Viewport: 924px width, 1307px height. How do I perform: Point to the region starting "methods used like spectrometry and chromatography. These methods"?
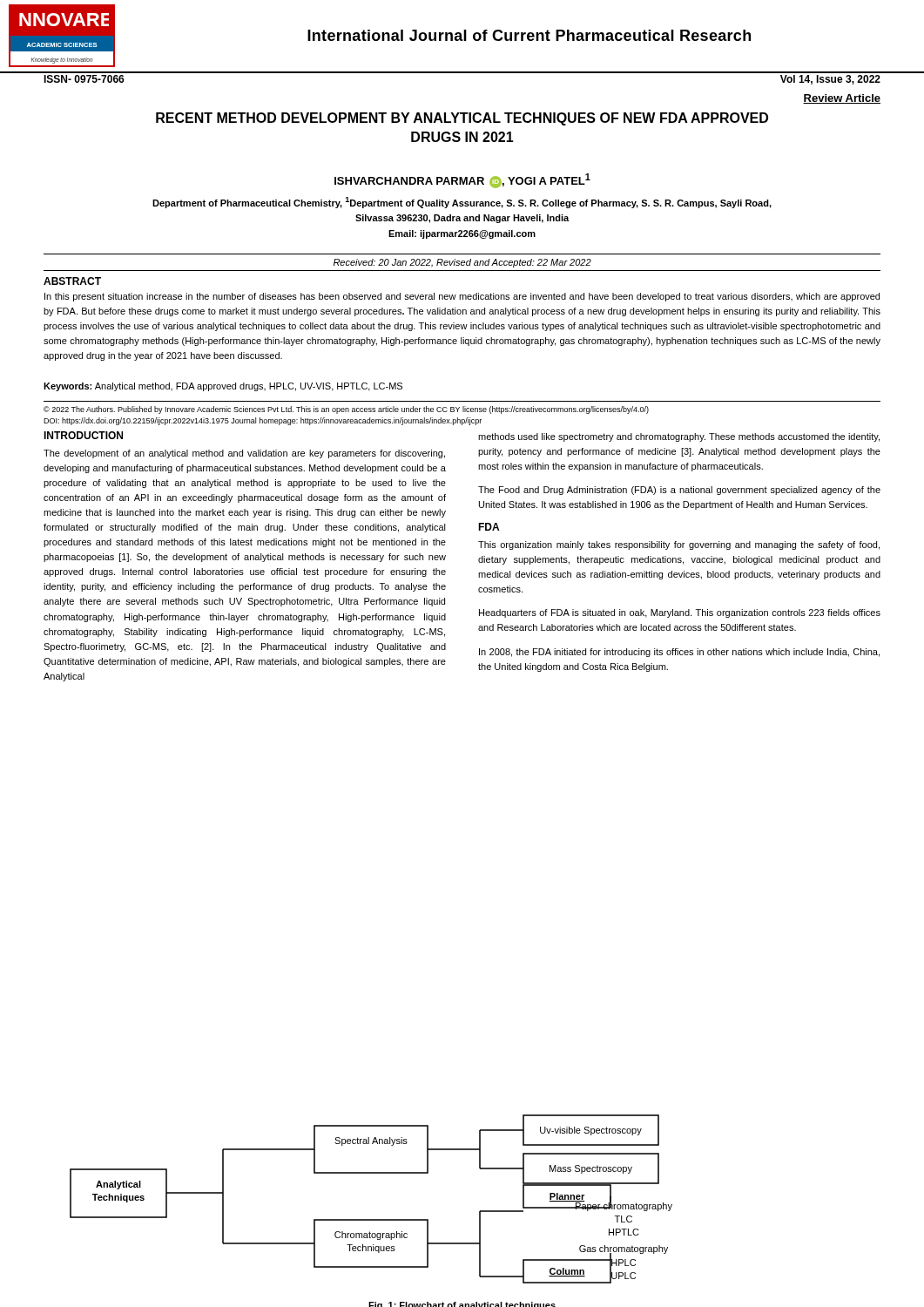pyautogui.click(x=679, y=451)
